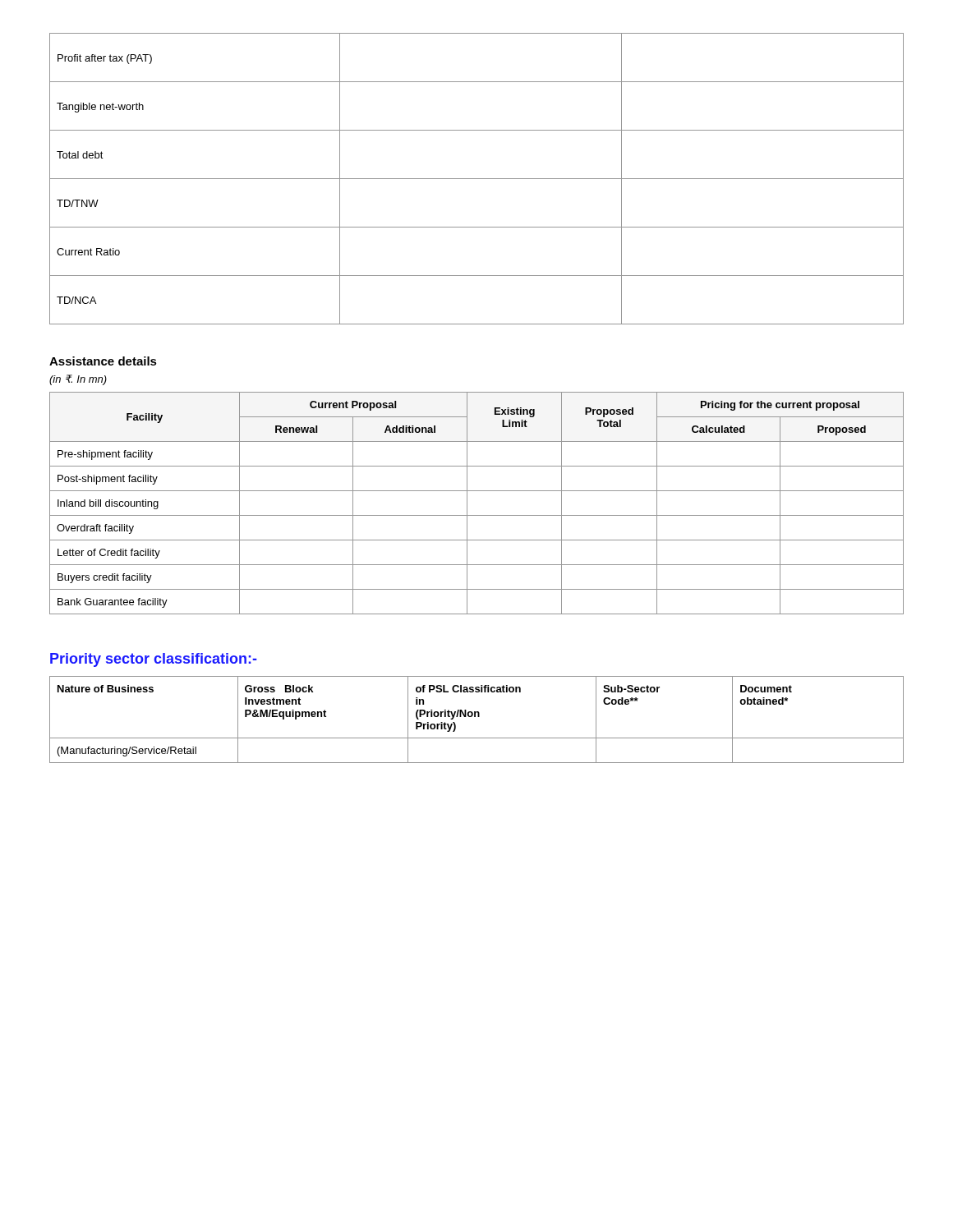Select the text starting "Priority sector classification:-"

click(x=153, y=659)
